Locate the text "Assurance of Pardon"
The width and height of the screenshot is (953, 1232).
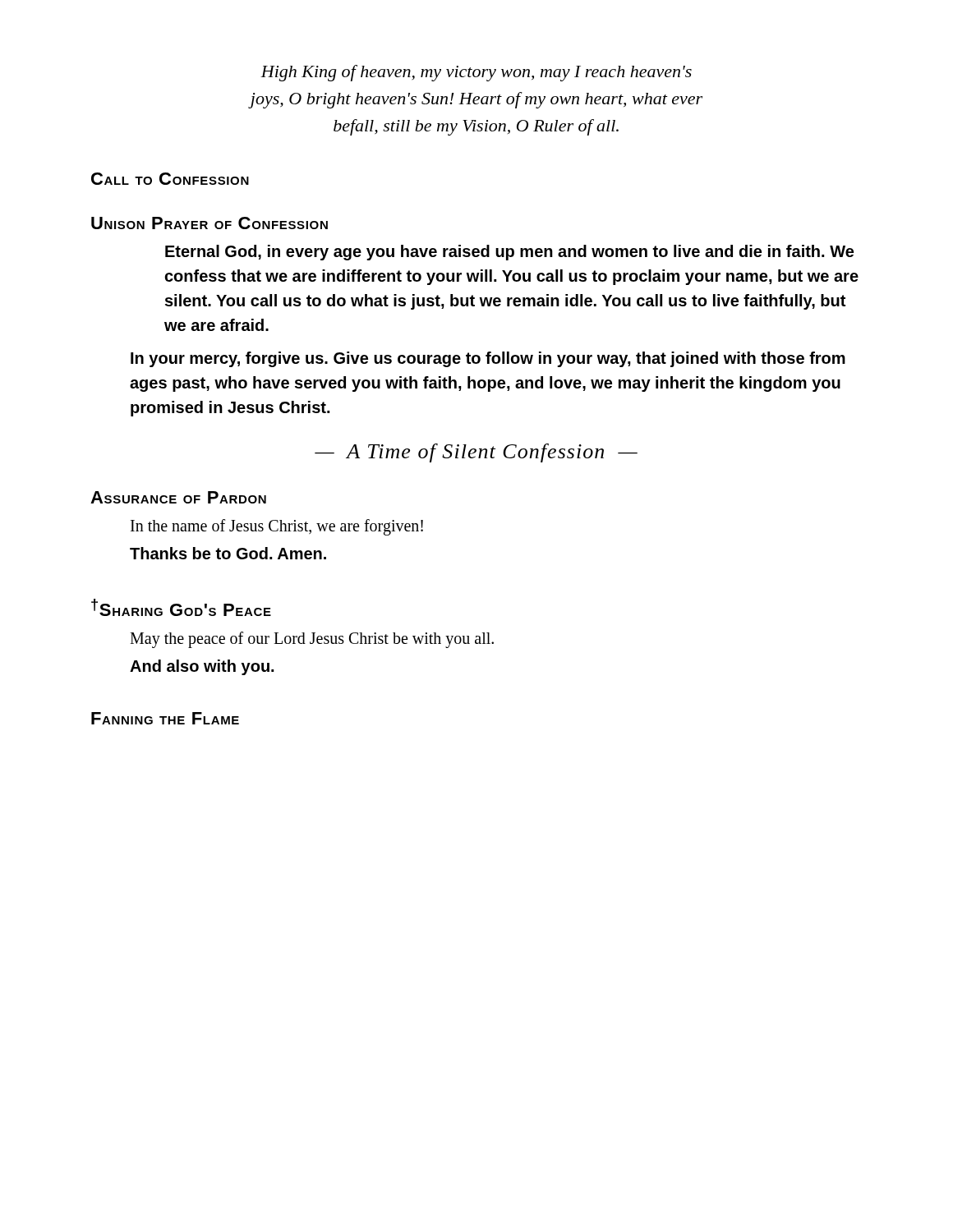tap(179, 497)
